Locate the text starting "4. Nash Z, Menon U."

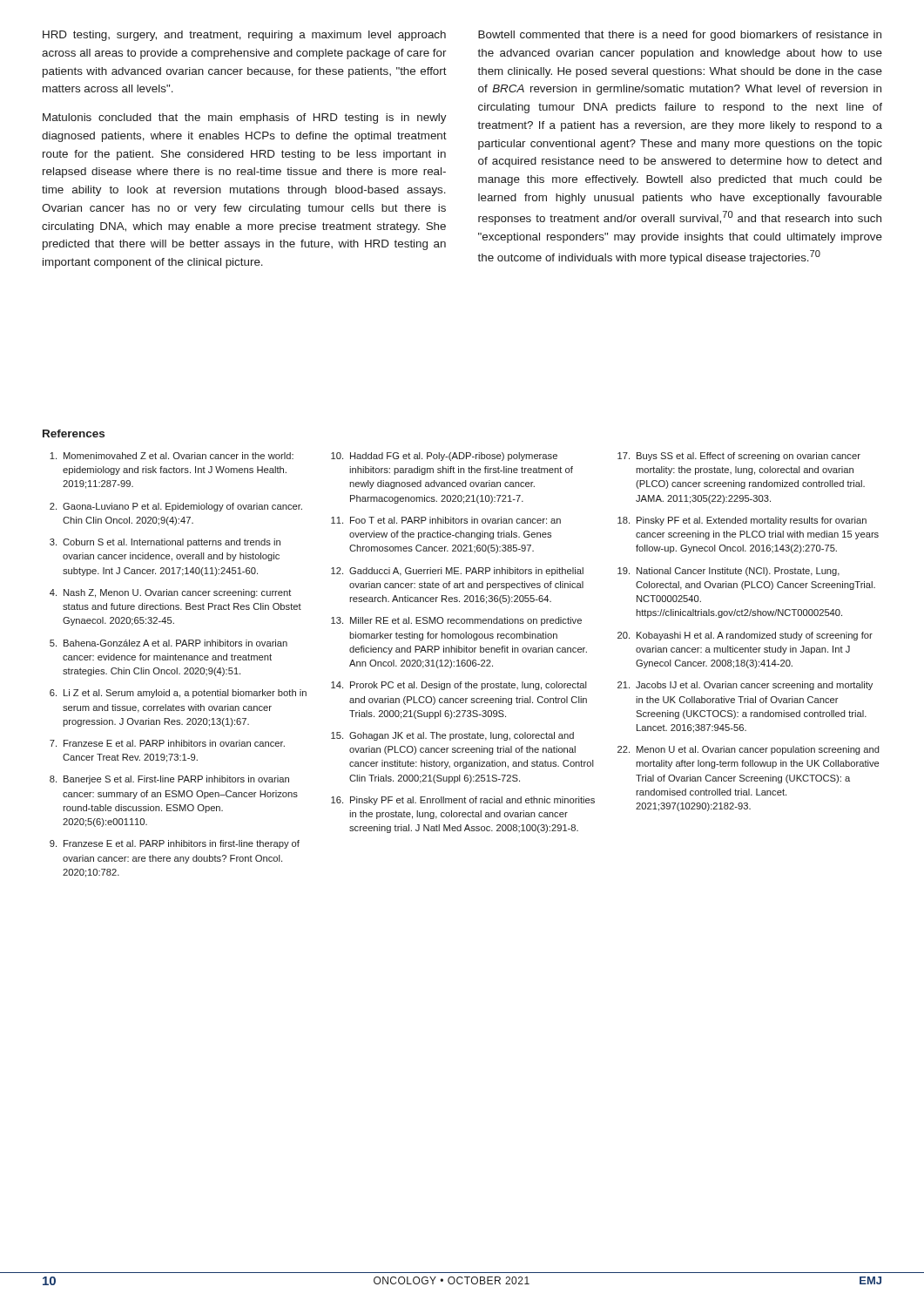click(x=175, y=607)
